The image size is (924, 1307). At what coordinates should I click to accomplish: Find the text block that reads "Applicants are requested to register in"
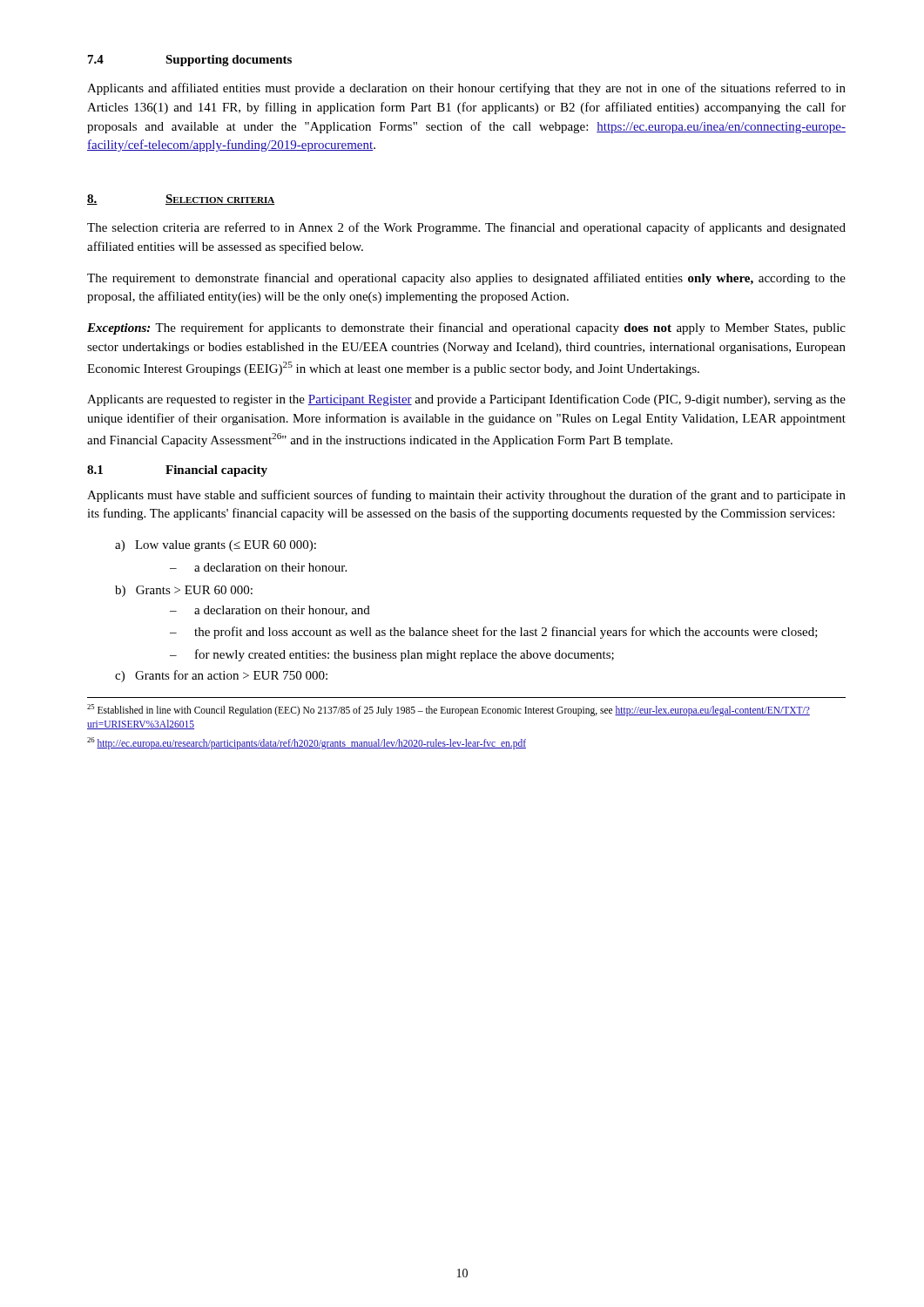466,420
